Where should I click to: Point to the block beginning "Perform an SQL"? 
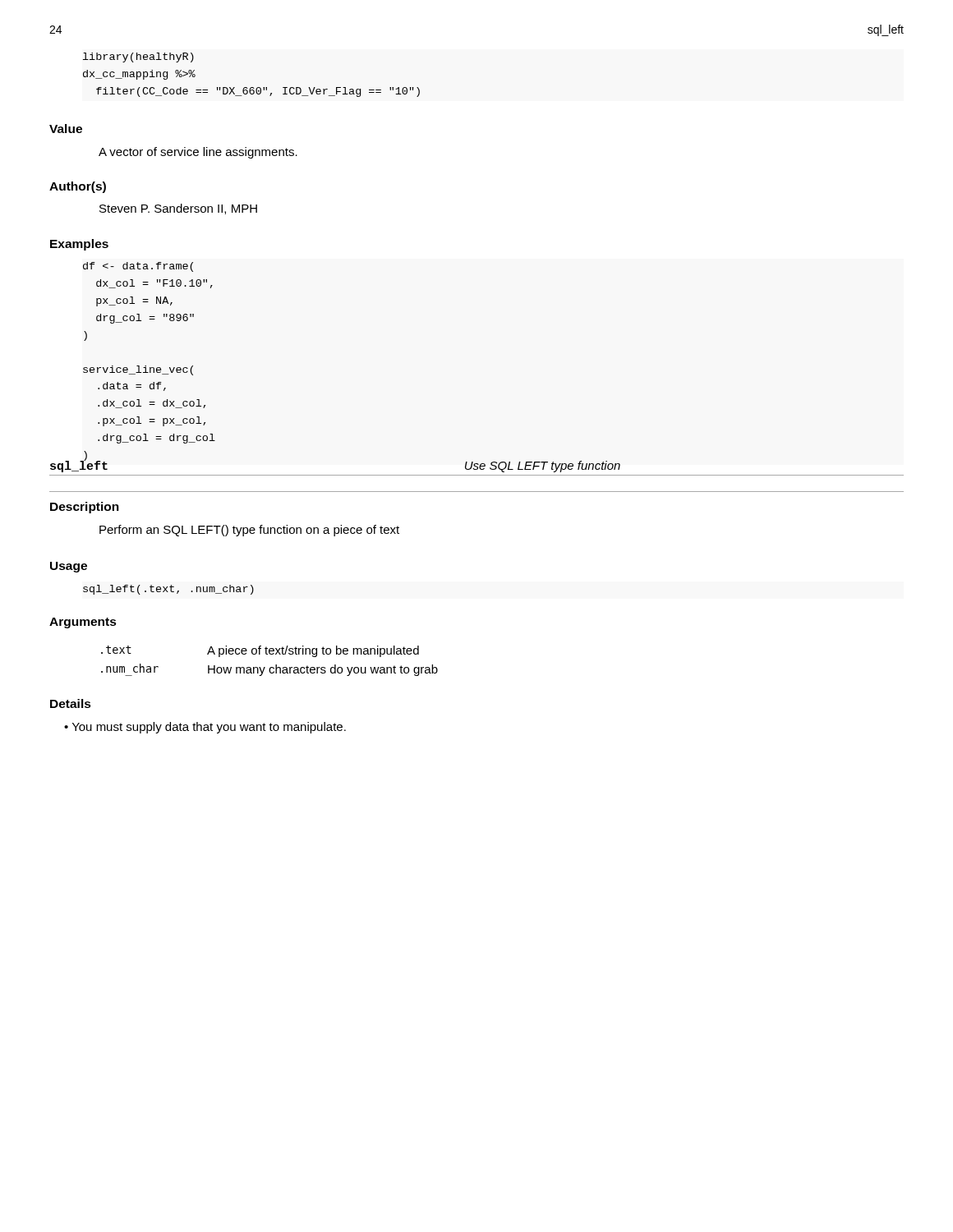[249, 531]
